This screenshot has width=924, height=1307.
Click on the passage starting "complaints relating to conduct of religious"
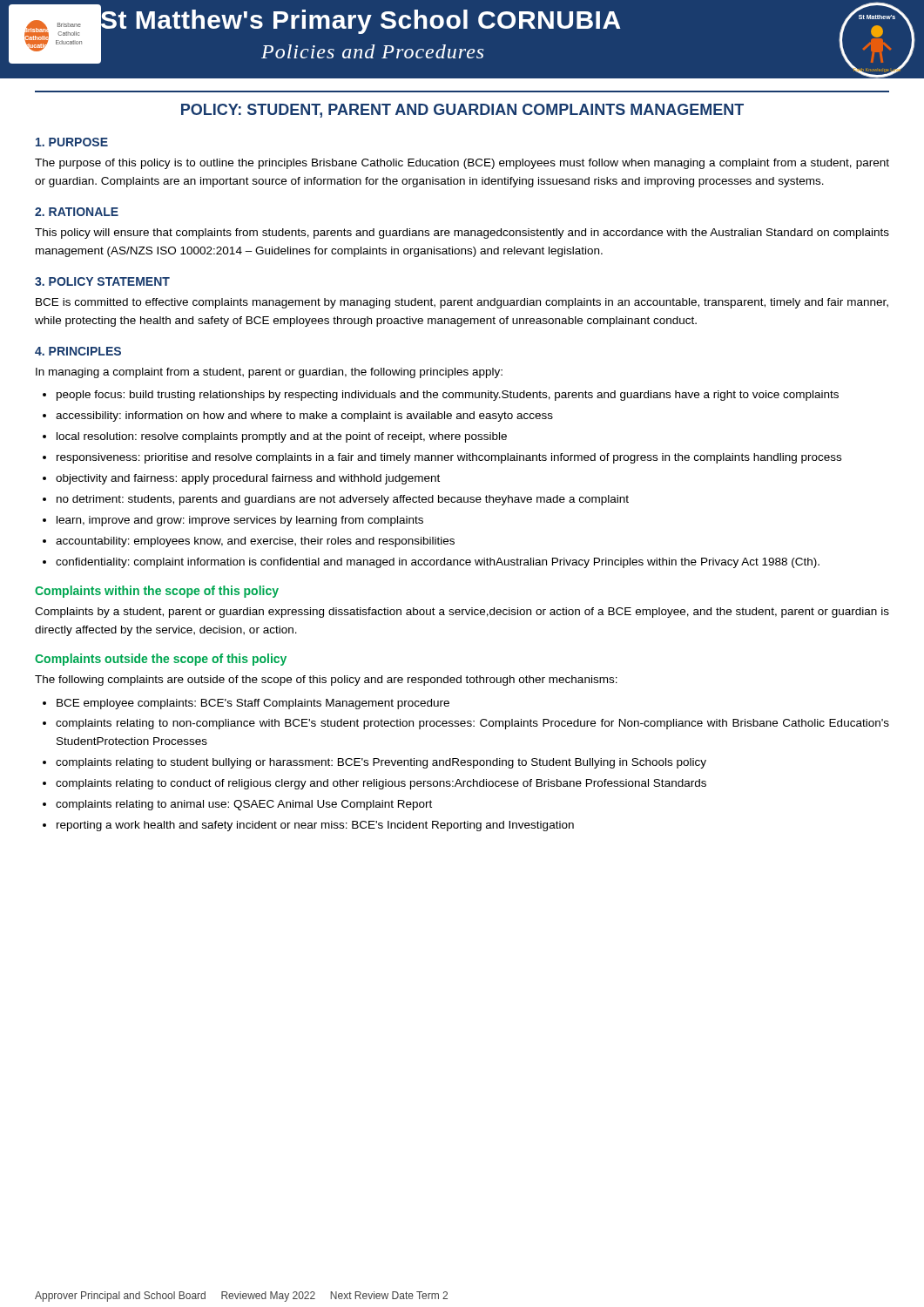point(472,784)
